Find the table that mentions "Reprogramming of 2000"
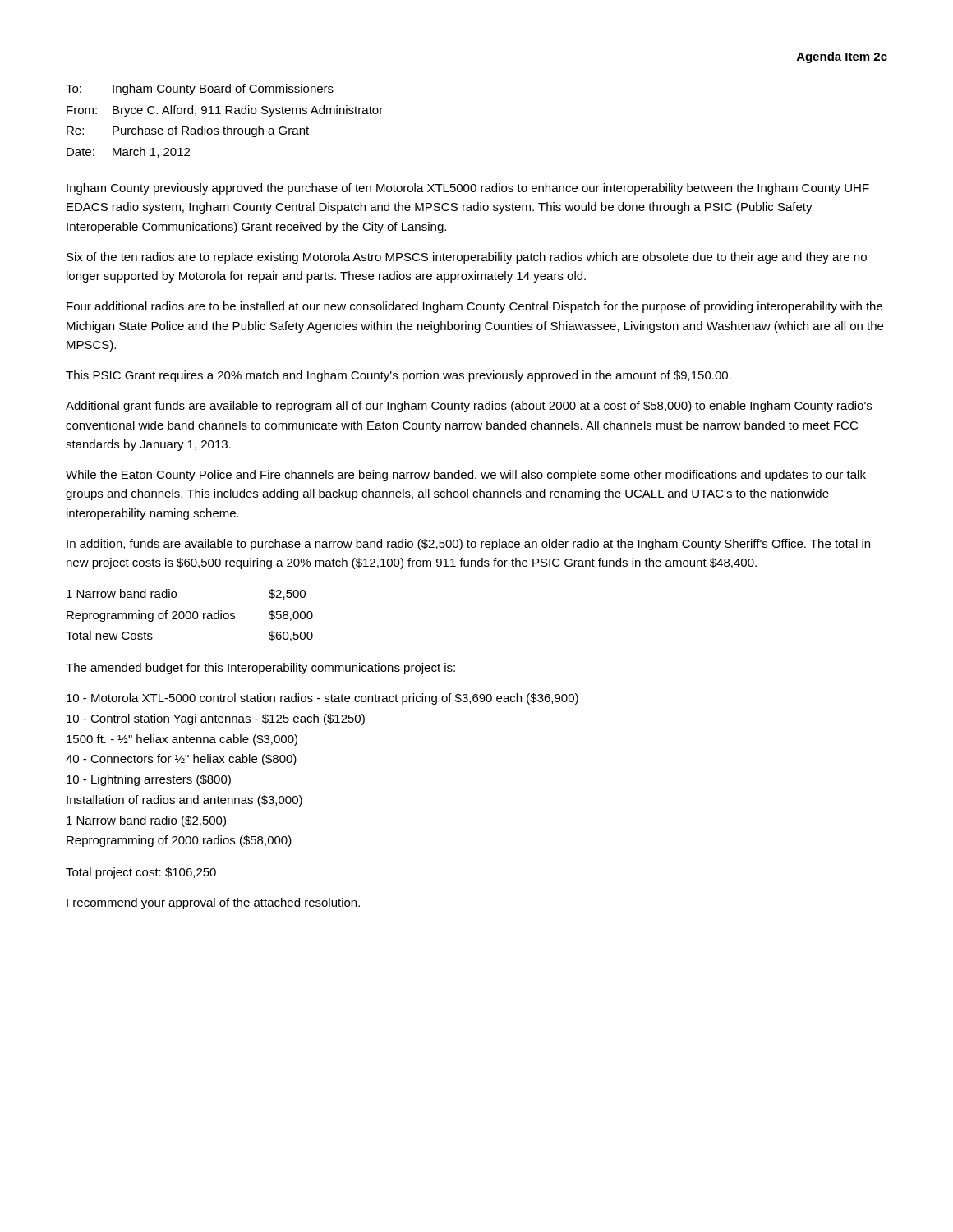Viewport: 953px width, 1232px height. [x=476, y=615]
